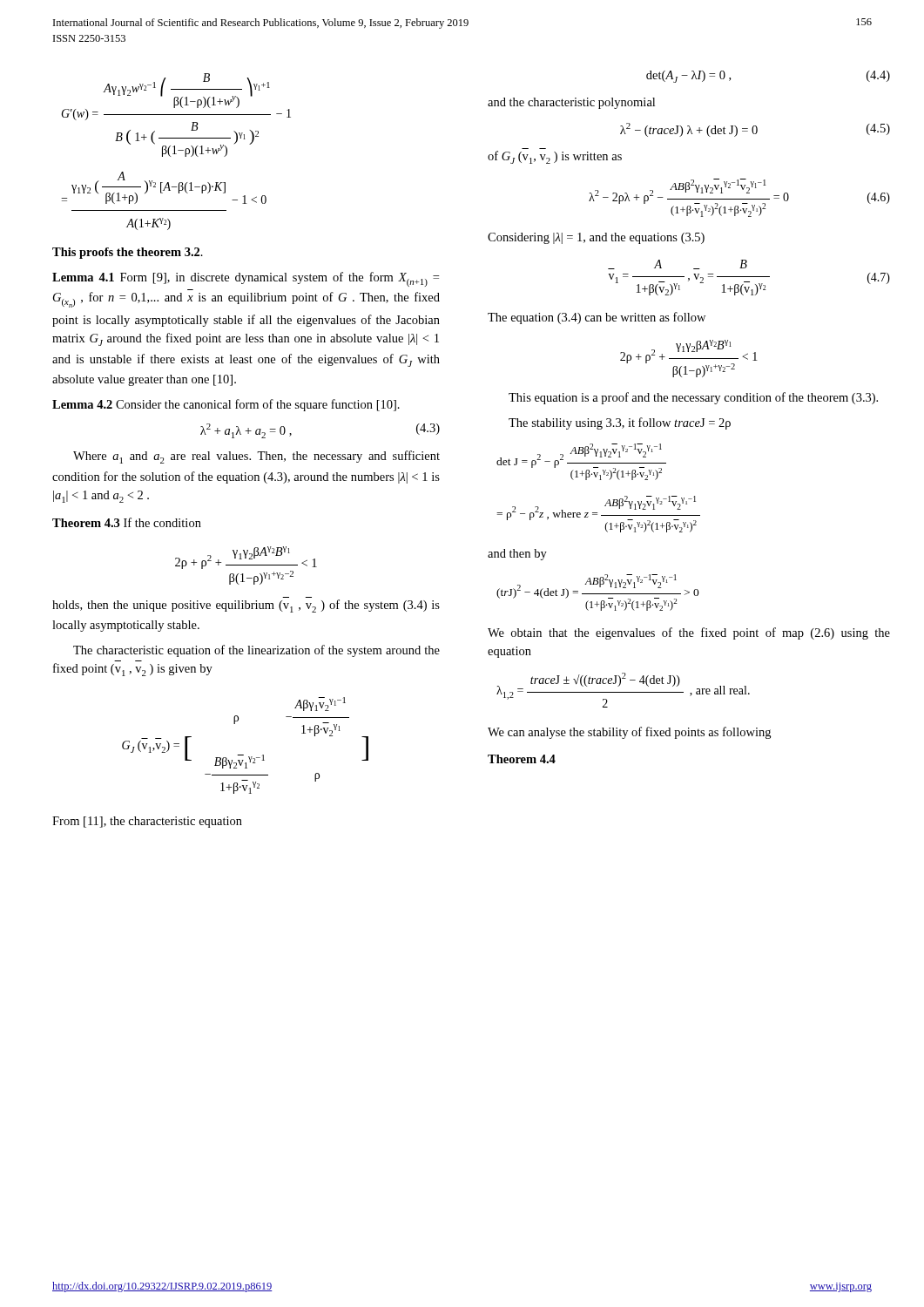
Task: Locate the formula containing "= γ1γ2 ( A β(1+ρ) )γ2 [A−β(1−ρ)·K]"
Action: click(x=250, y=200)
